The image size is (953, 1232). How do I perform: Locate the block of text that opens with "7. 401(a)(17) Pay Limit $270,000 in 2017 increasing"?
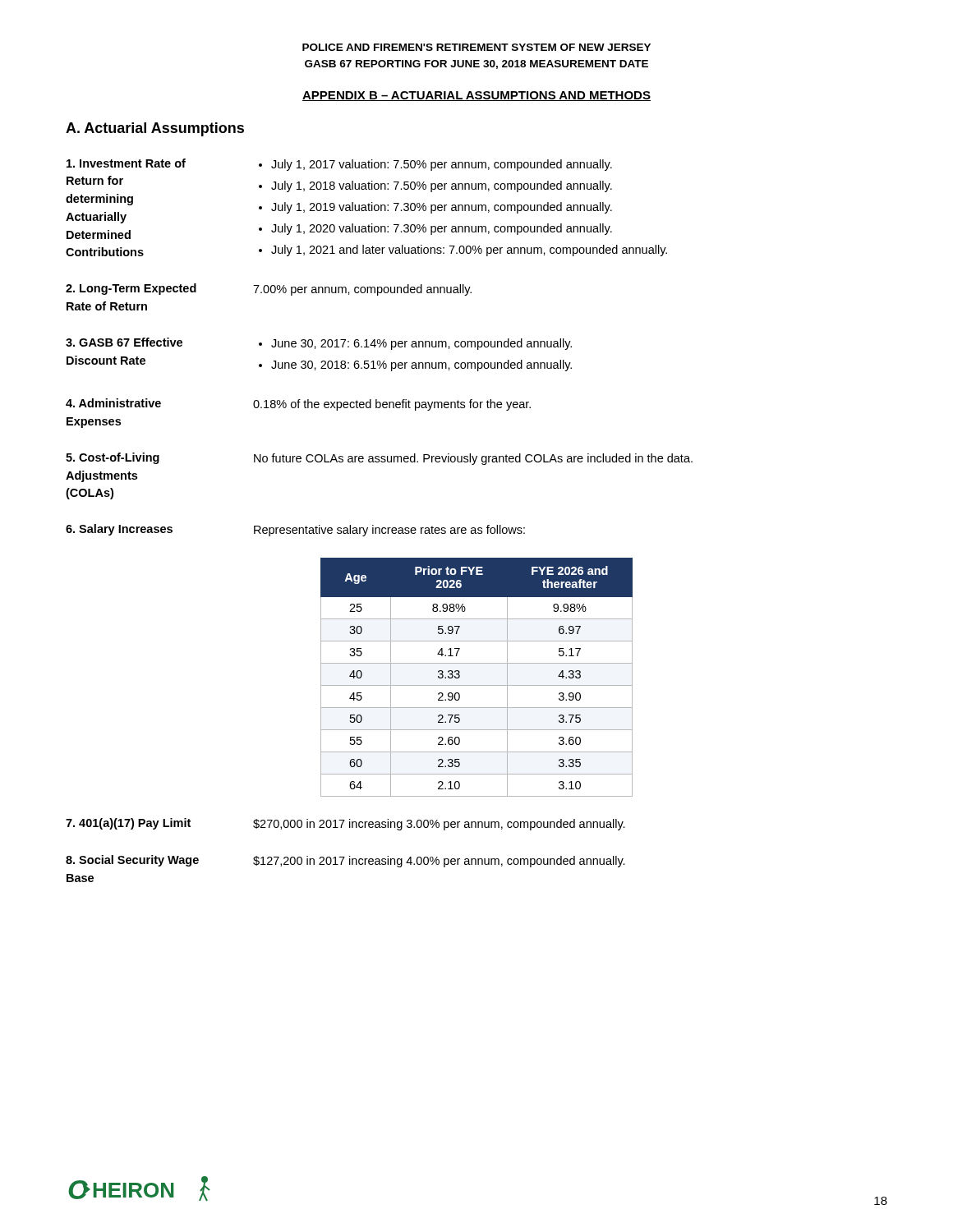[x=476, y=825]
